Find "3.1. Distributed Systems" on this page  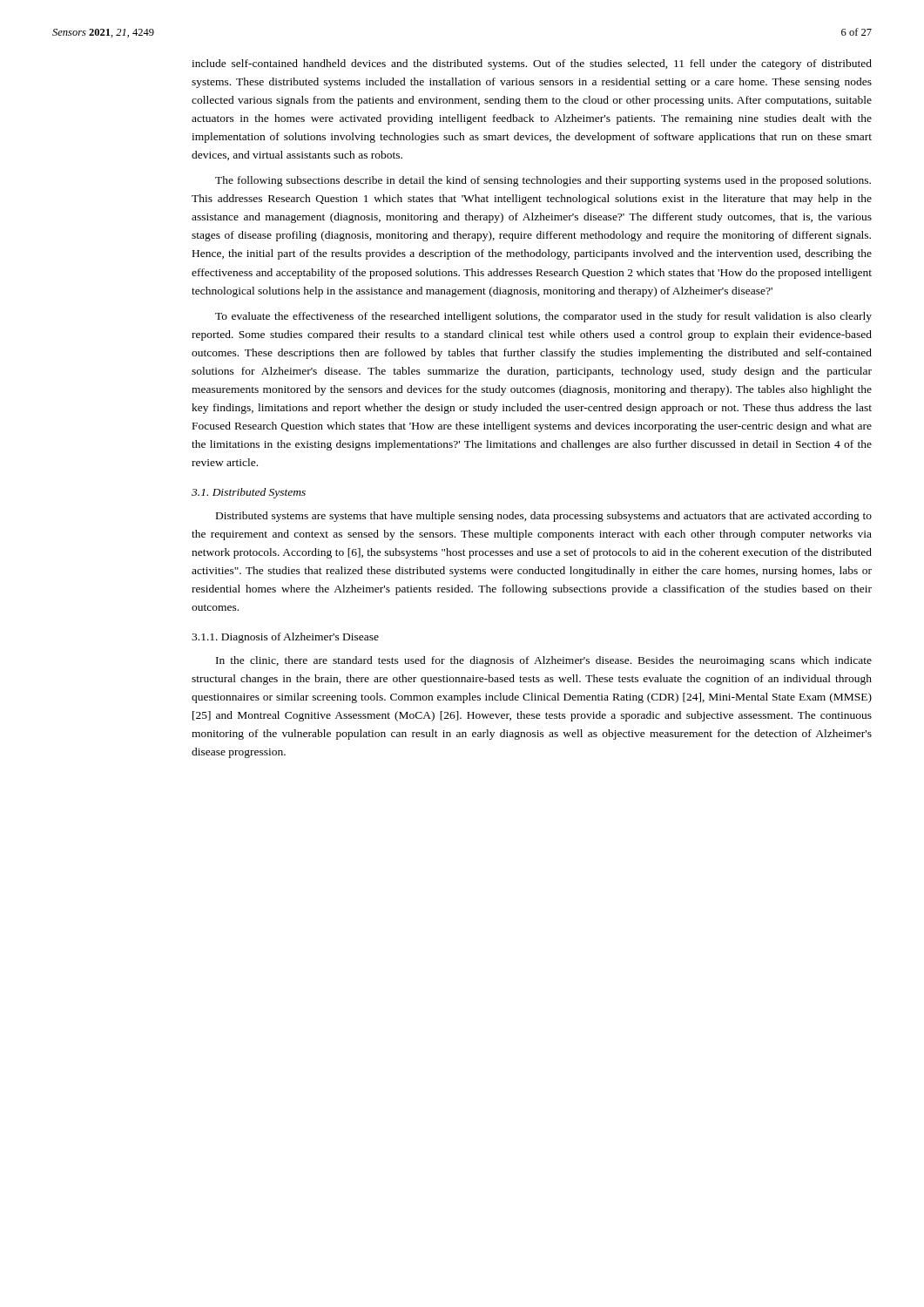pyautogui.click(x=249, y=492)
